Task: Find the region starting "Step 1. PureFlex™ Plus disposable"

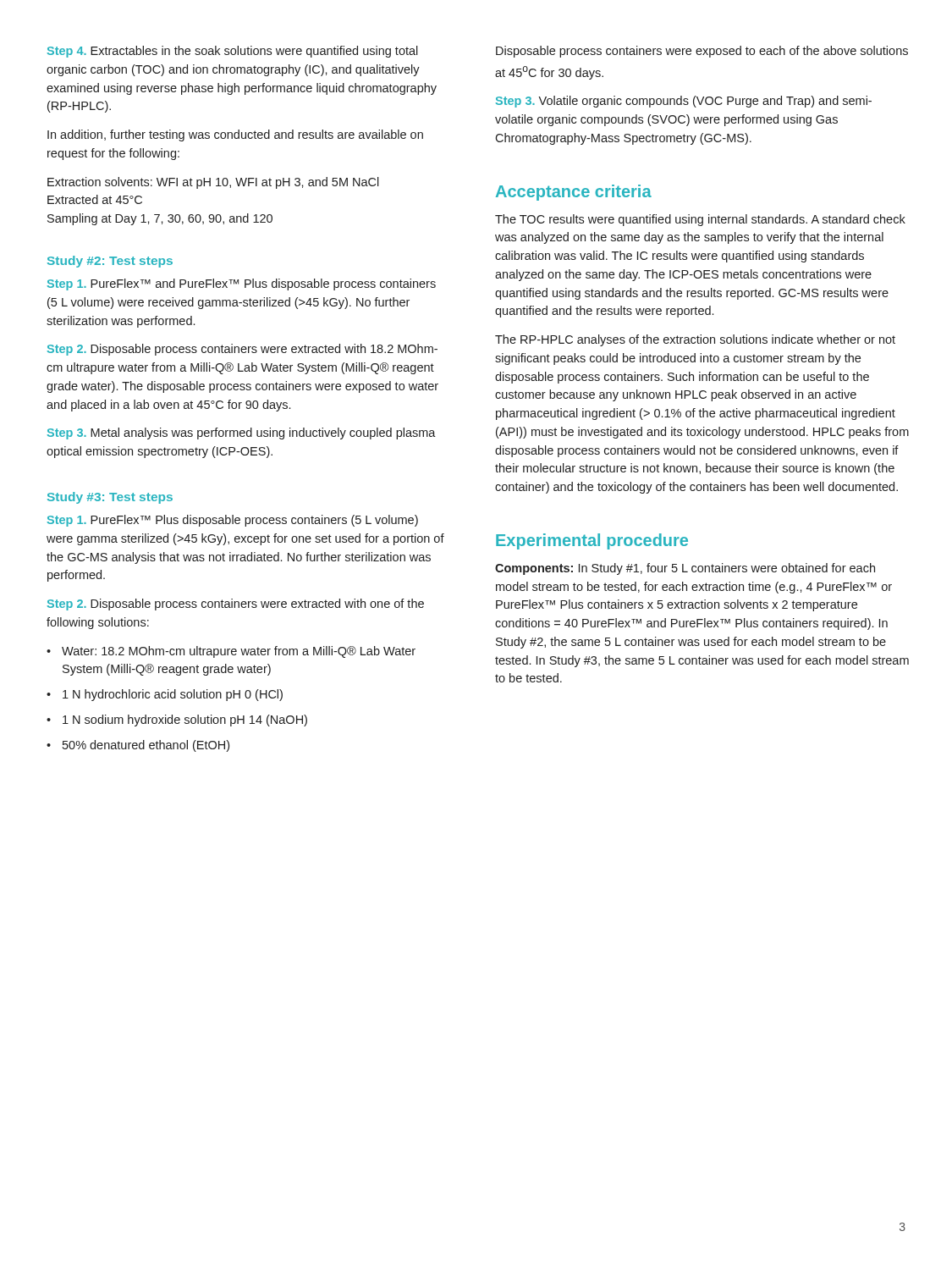Action: 245,548
